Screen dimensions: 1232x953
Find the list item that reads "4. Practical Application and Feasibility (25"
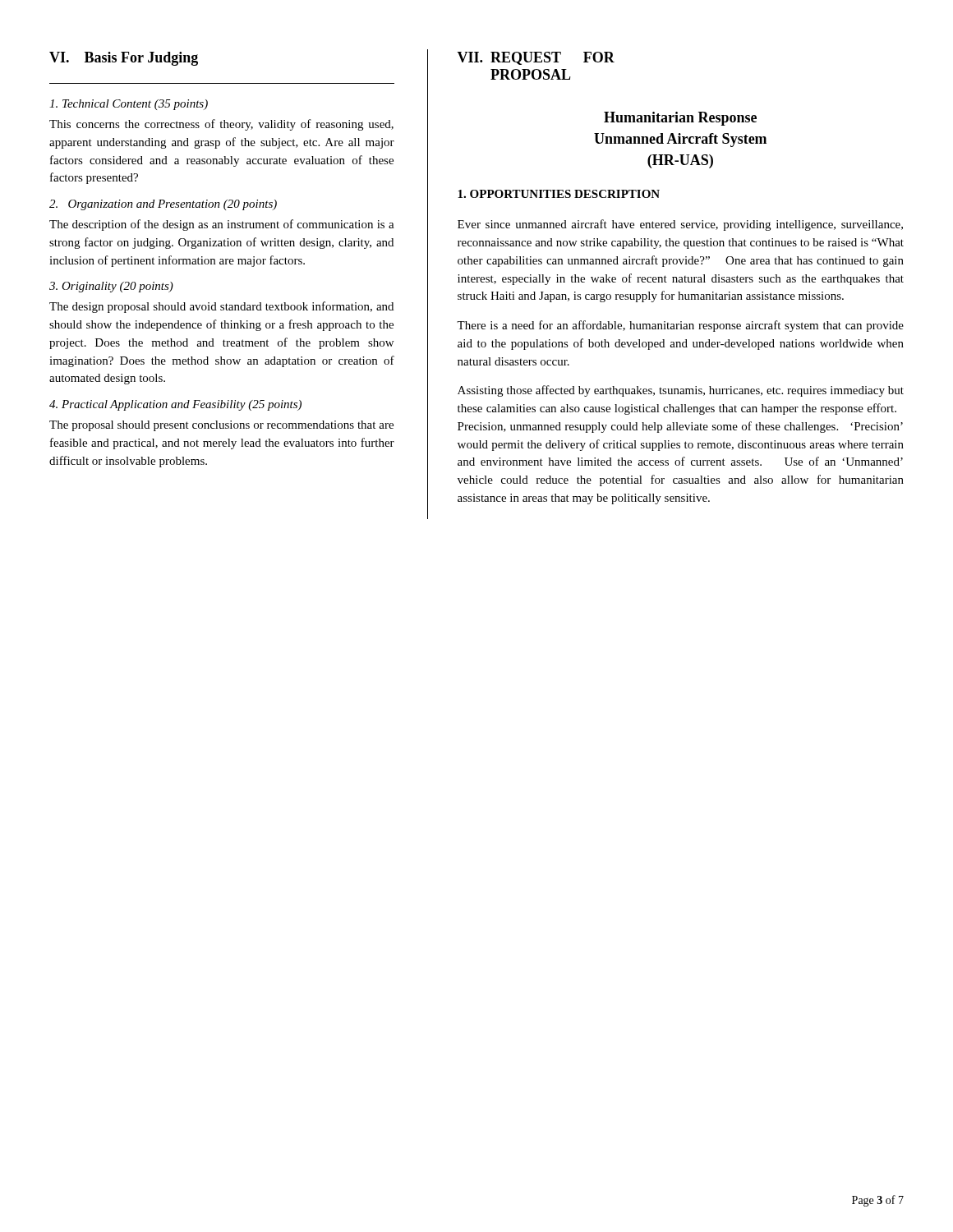pos(222,434)
